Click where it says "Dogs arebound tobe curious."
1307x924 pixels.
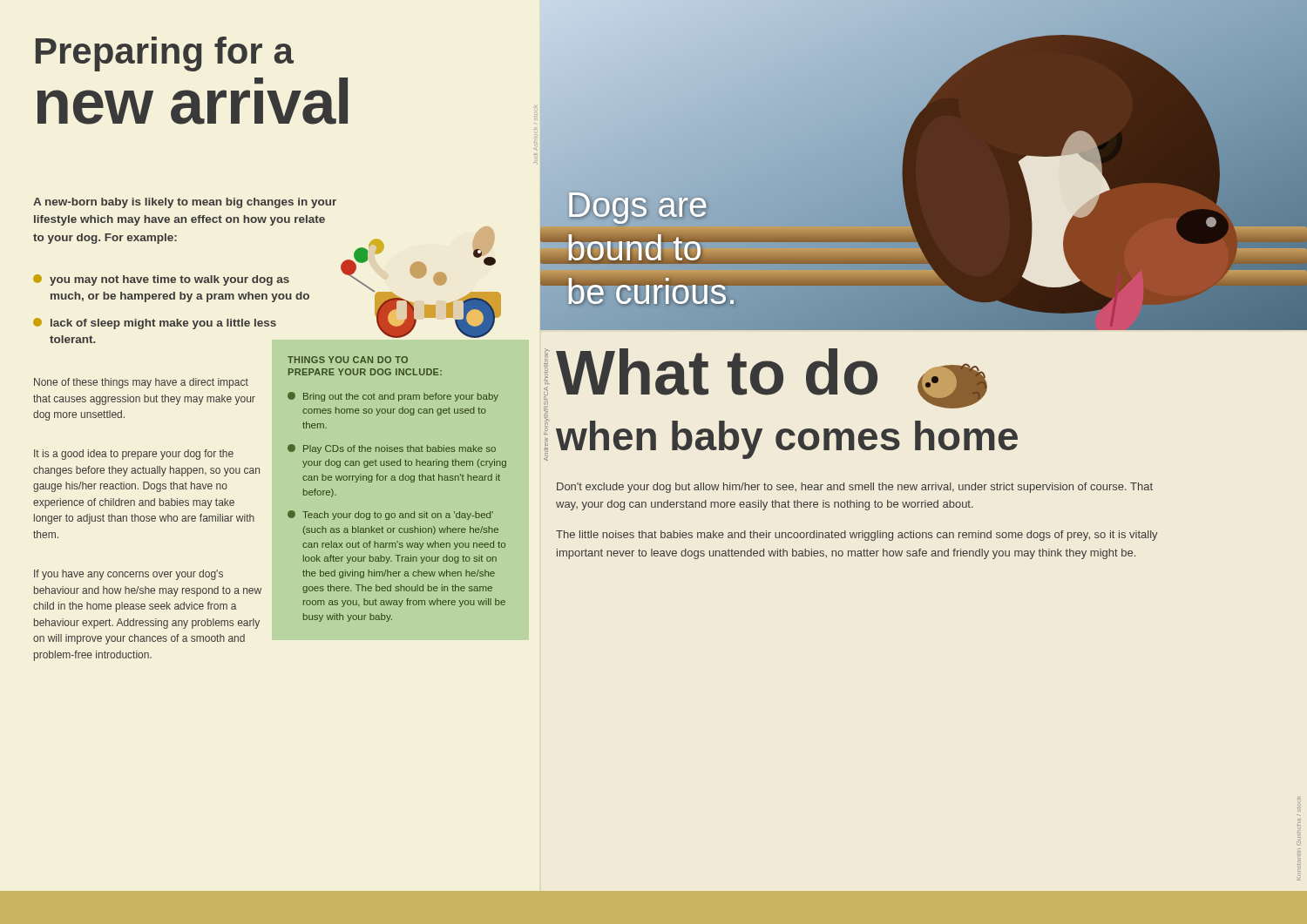pyautogui.click(x=652, y=248)
